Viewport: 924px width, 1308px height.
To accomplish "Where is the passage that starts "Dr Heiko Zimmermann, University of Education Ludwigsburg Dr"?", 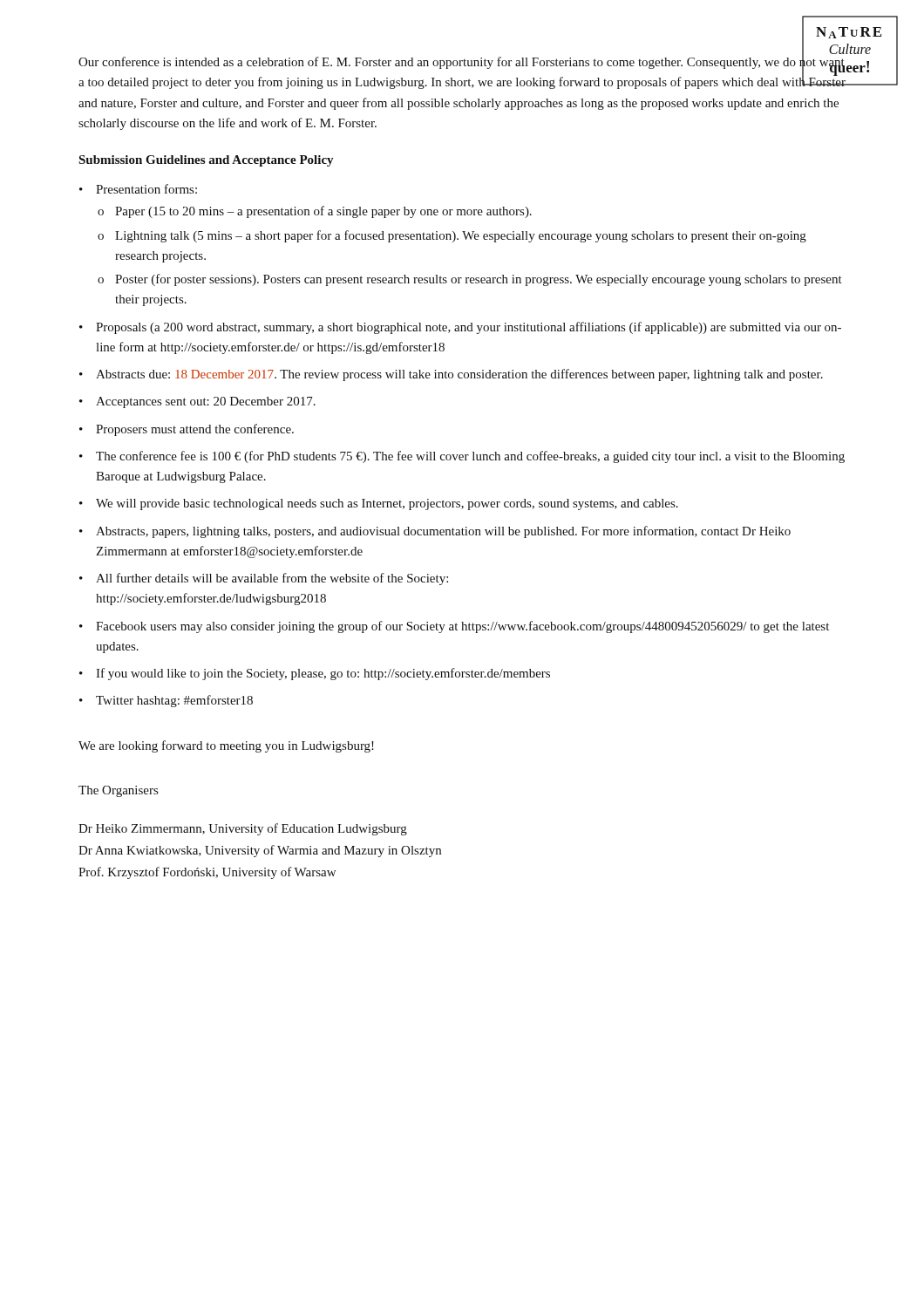I will point(260,850).
